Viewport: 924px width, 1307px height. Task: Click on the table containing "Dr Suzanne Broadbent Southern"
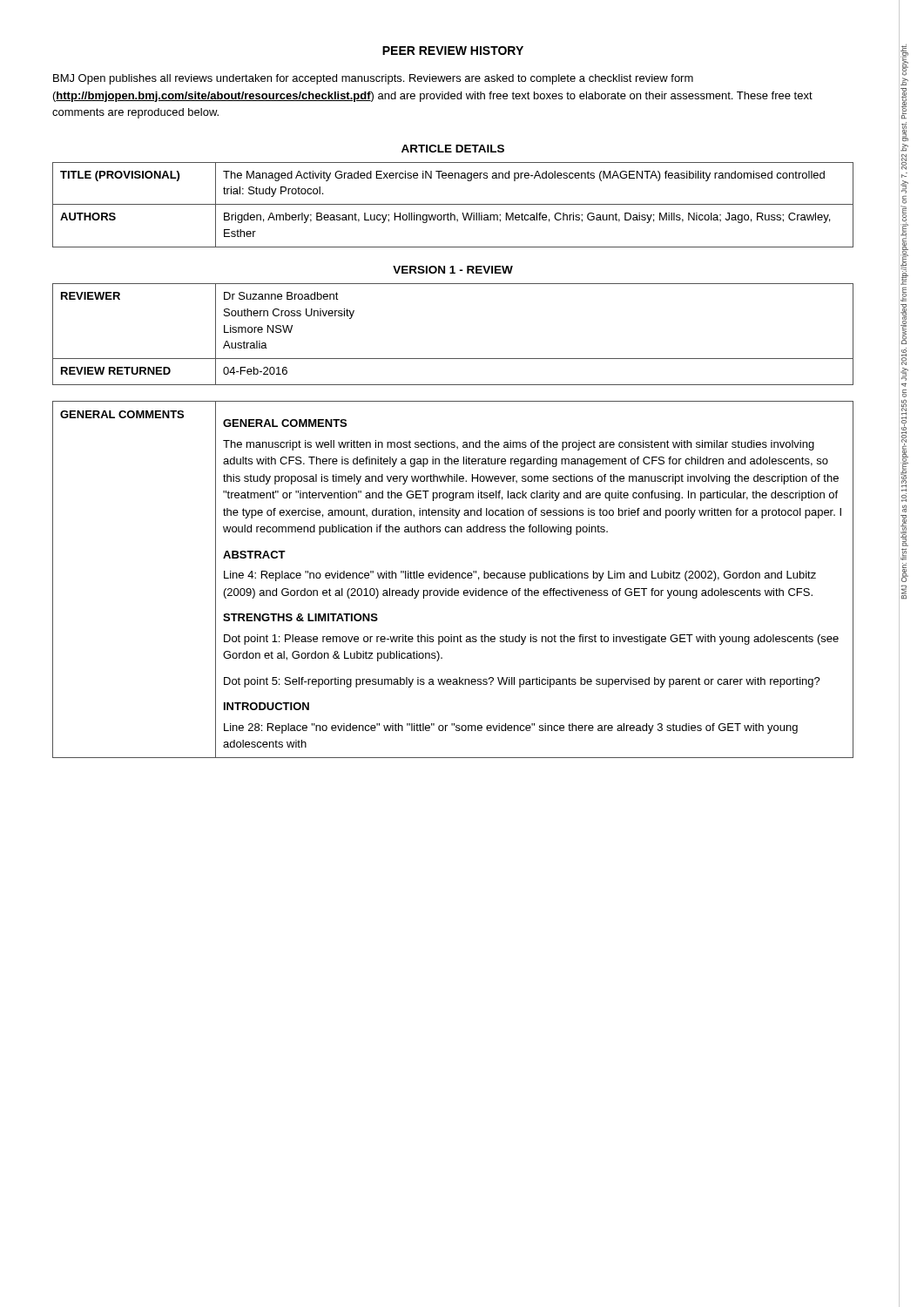point(453,334)
